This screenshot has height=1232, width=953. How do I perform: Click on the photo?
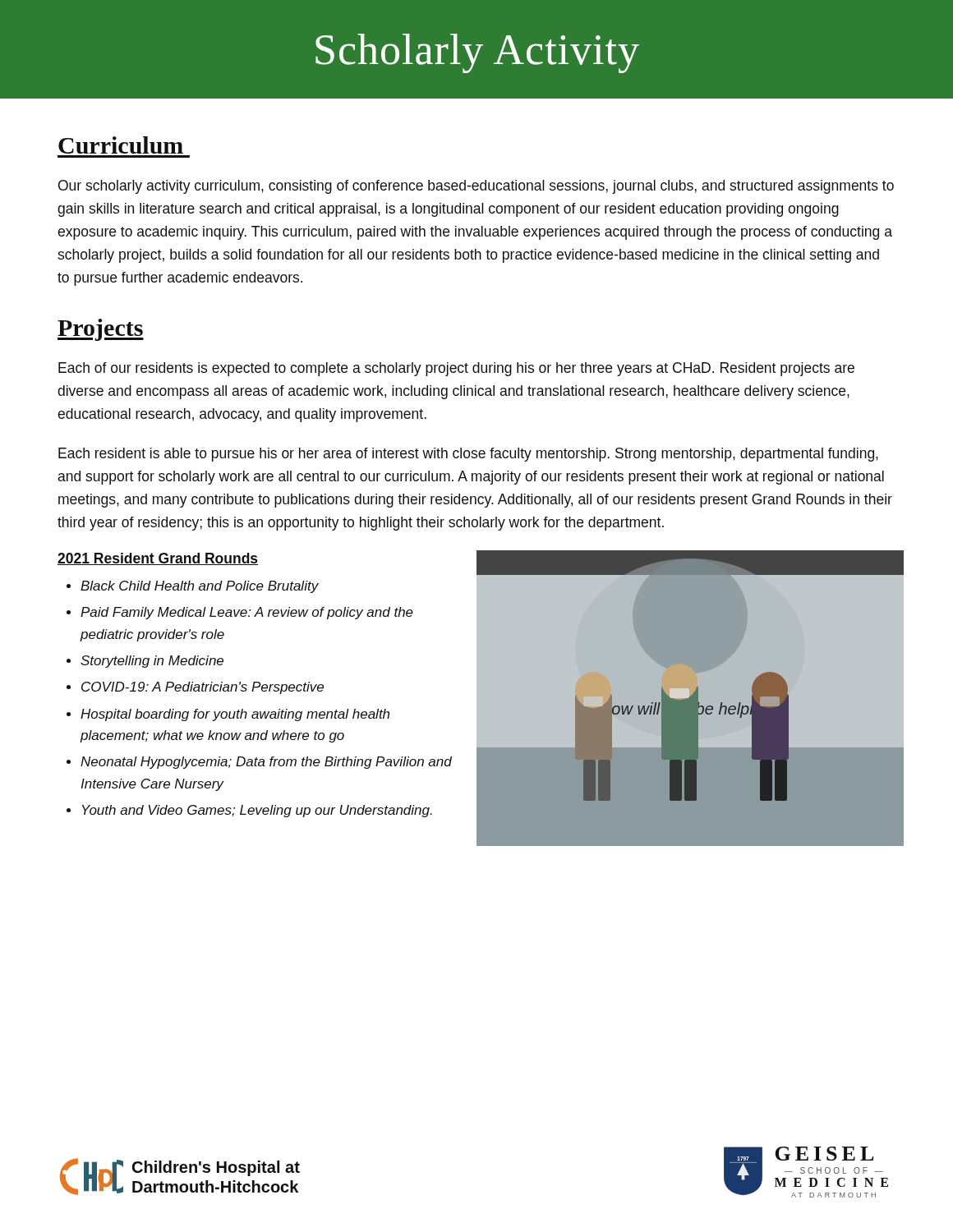click(690, 698)
